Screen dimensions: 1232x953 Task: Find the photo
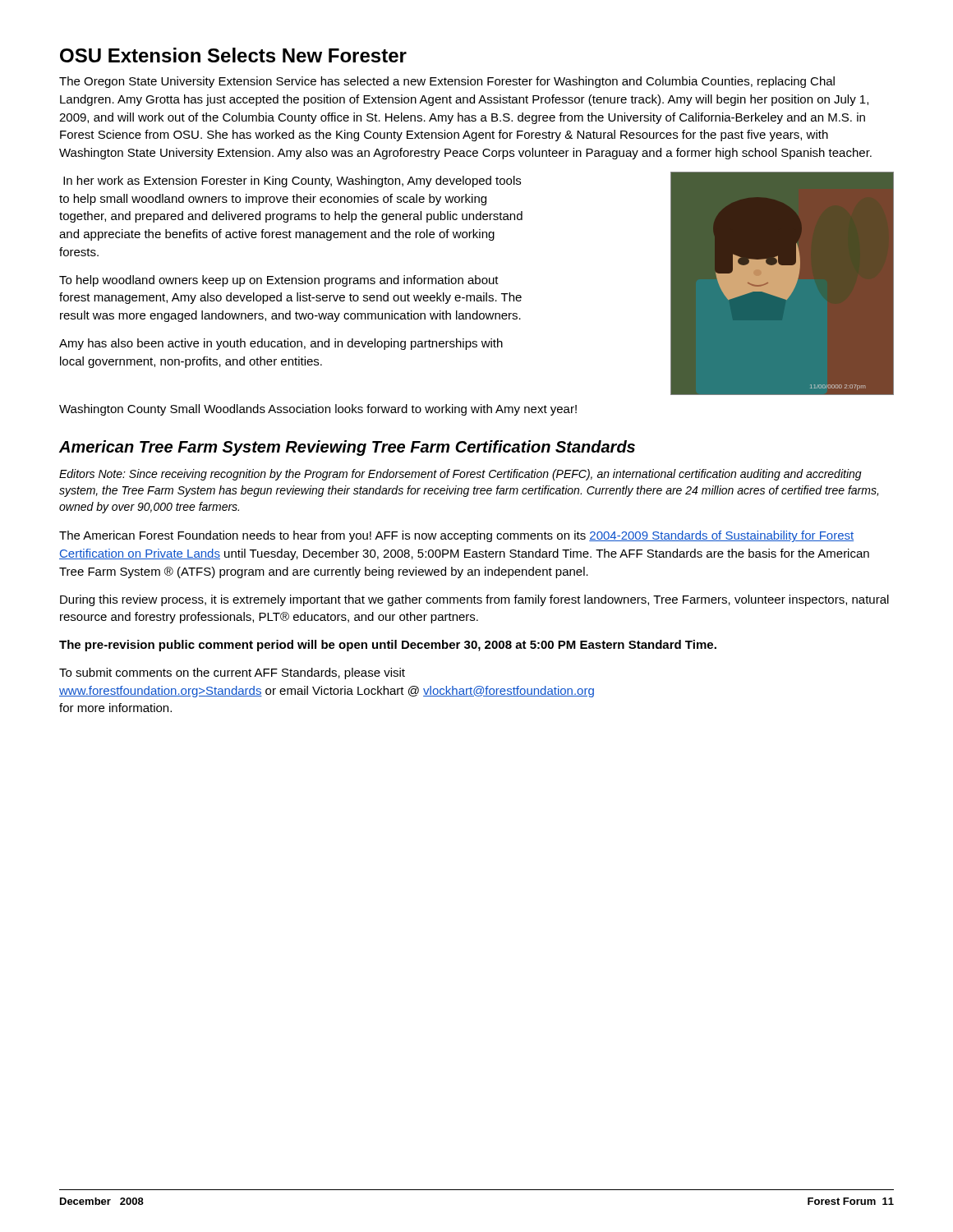click(x=782, y=283)
